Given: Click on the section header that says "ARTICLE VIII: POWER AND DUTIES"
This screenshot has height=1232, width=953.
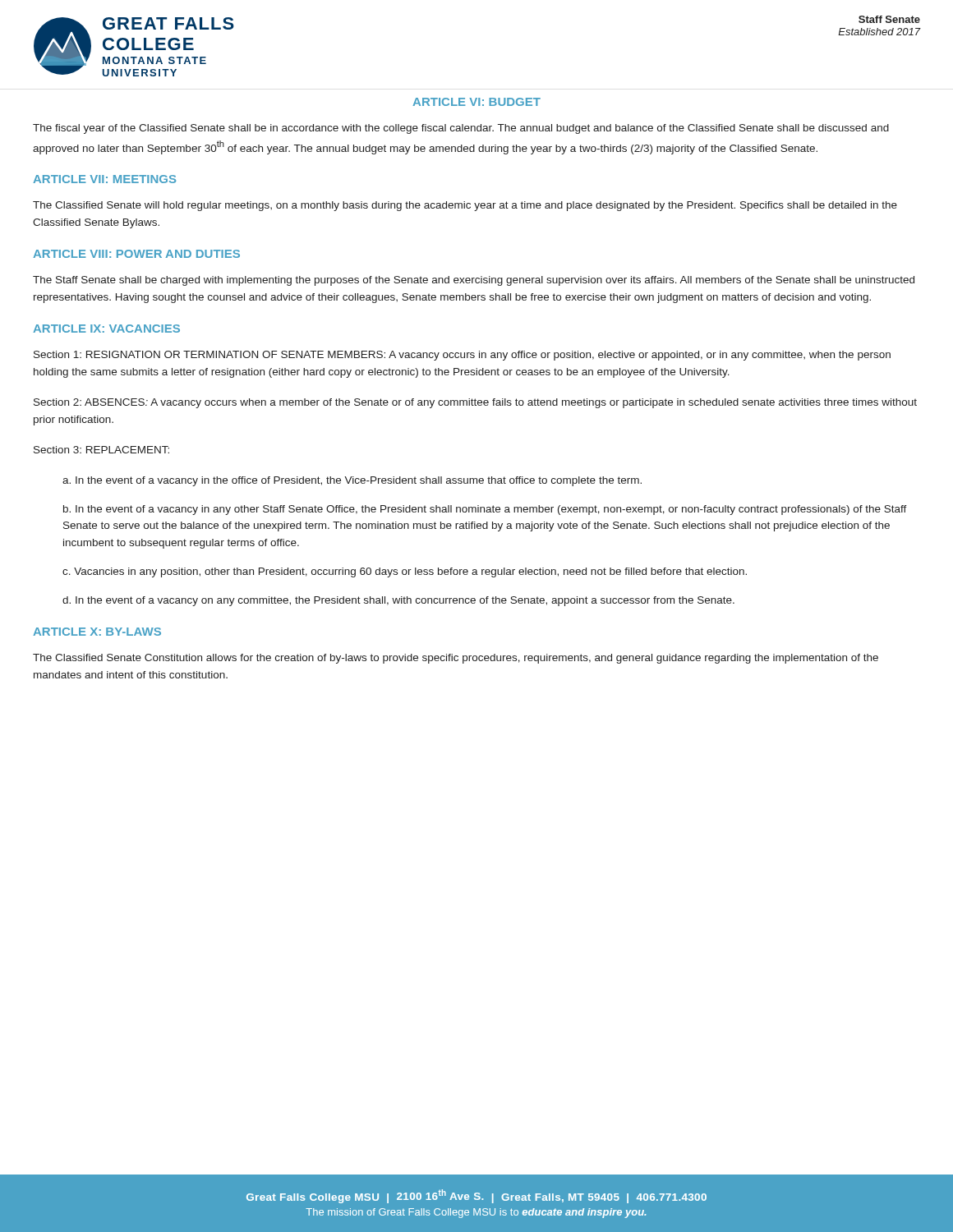Looking at the screenshot, I should tap(137, 254).
